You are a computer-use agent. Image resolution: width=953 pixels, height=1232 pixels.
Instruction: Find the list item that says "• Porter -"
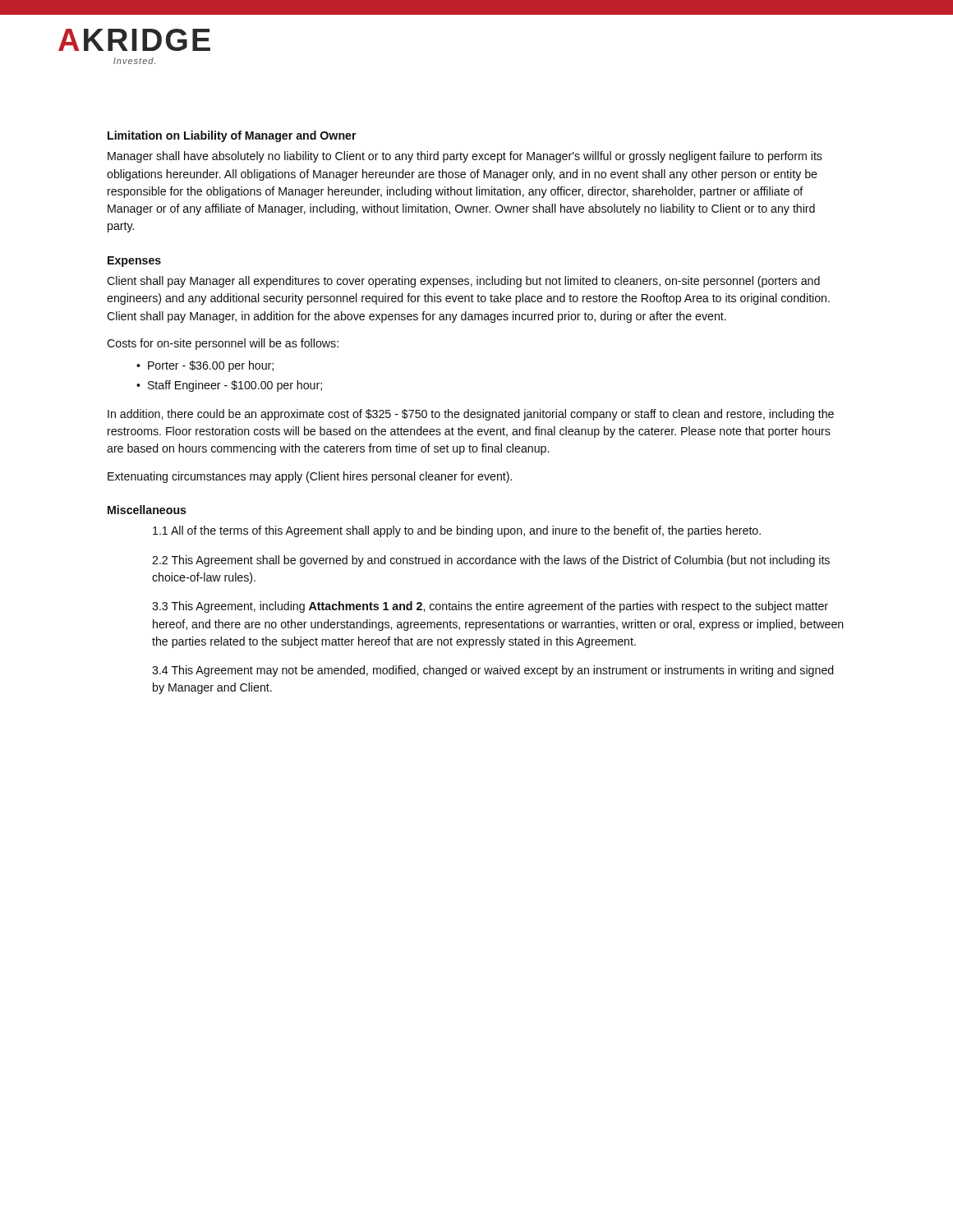point(206,366)
